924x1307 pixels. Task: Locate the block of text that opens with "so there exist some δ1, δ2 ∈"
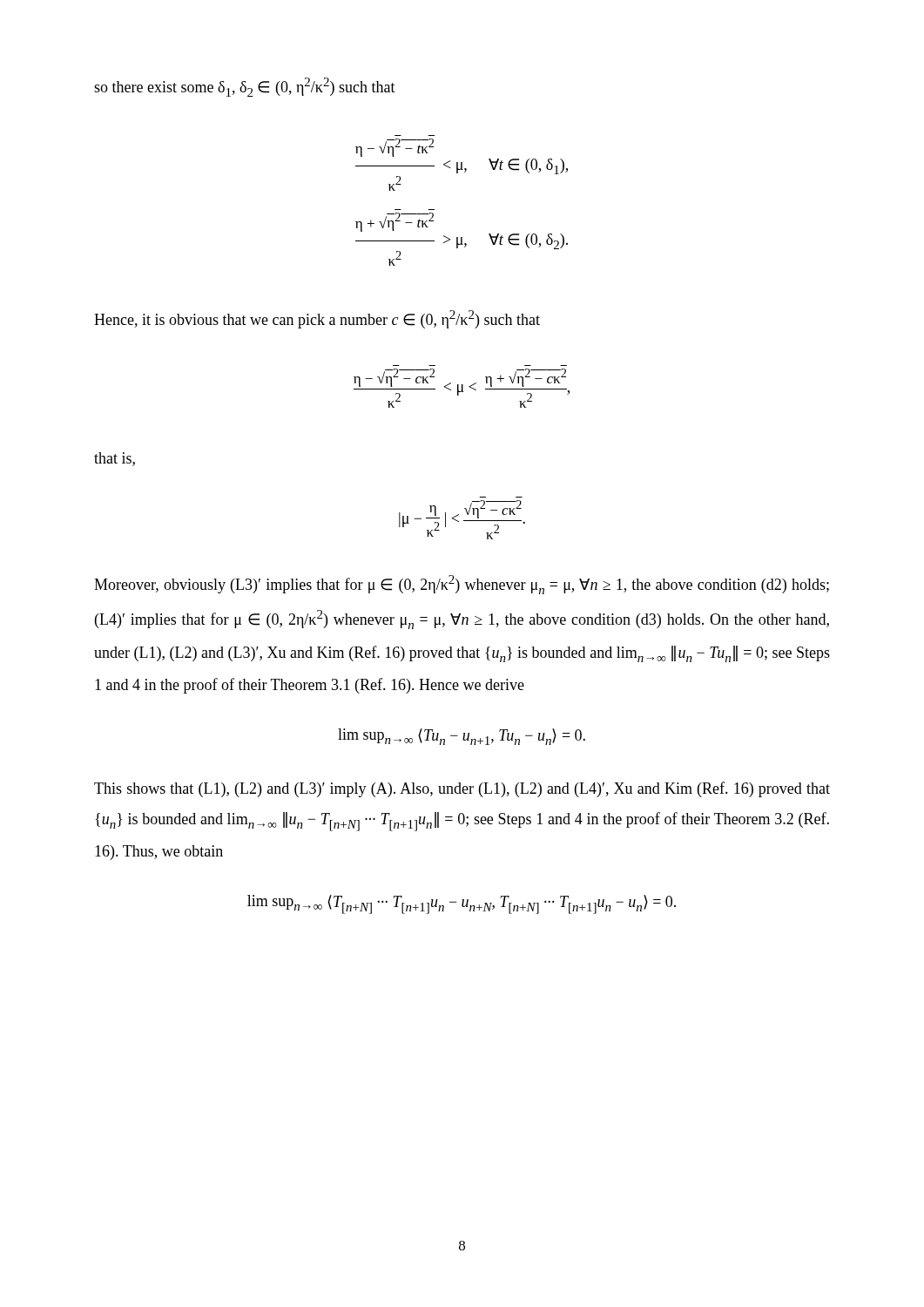pos(244,87)
